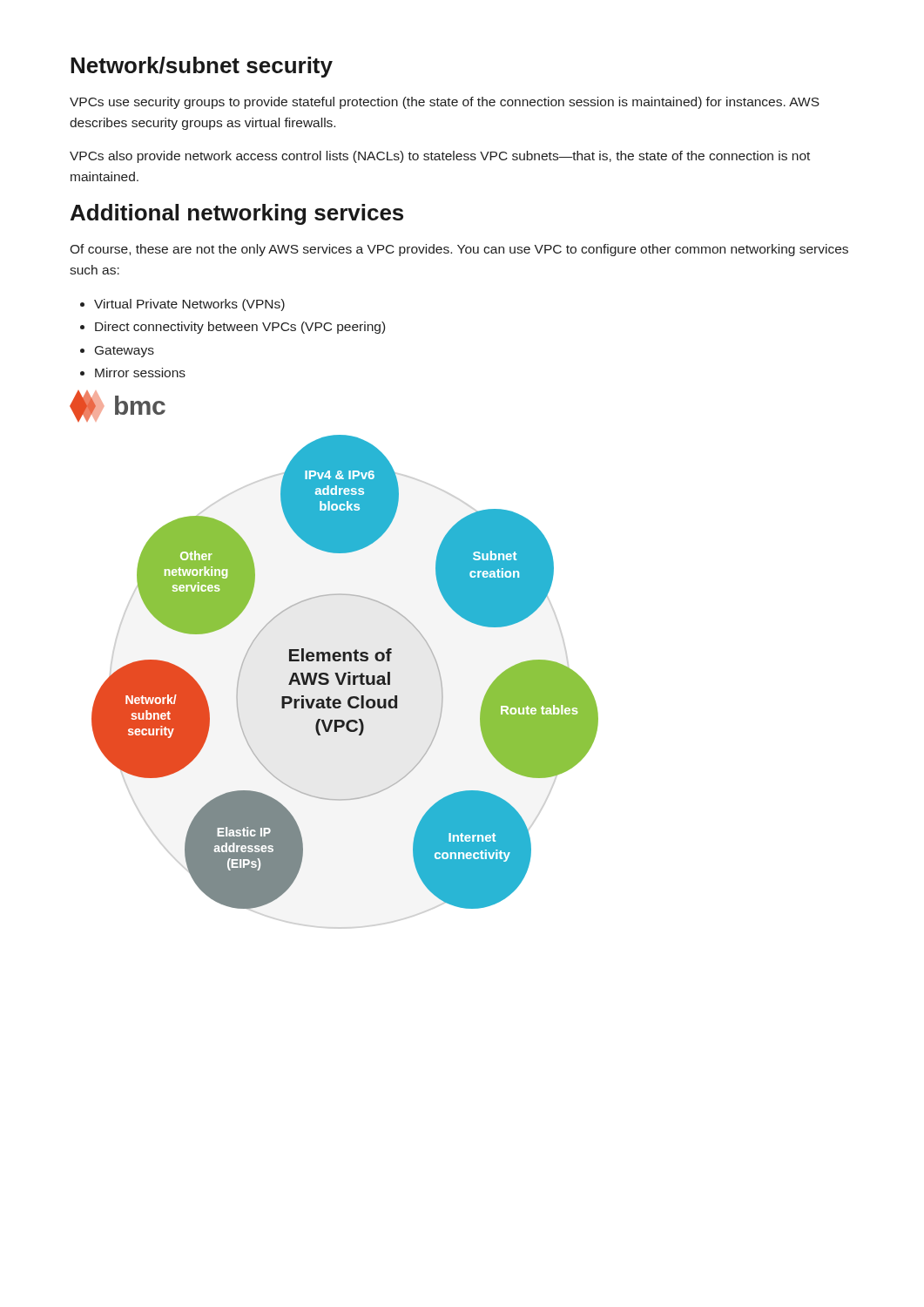This screenshot has width=924, height=1307.
Task: Find the text block starting "Additional networking services"
Action: tap(237, 214)
